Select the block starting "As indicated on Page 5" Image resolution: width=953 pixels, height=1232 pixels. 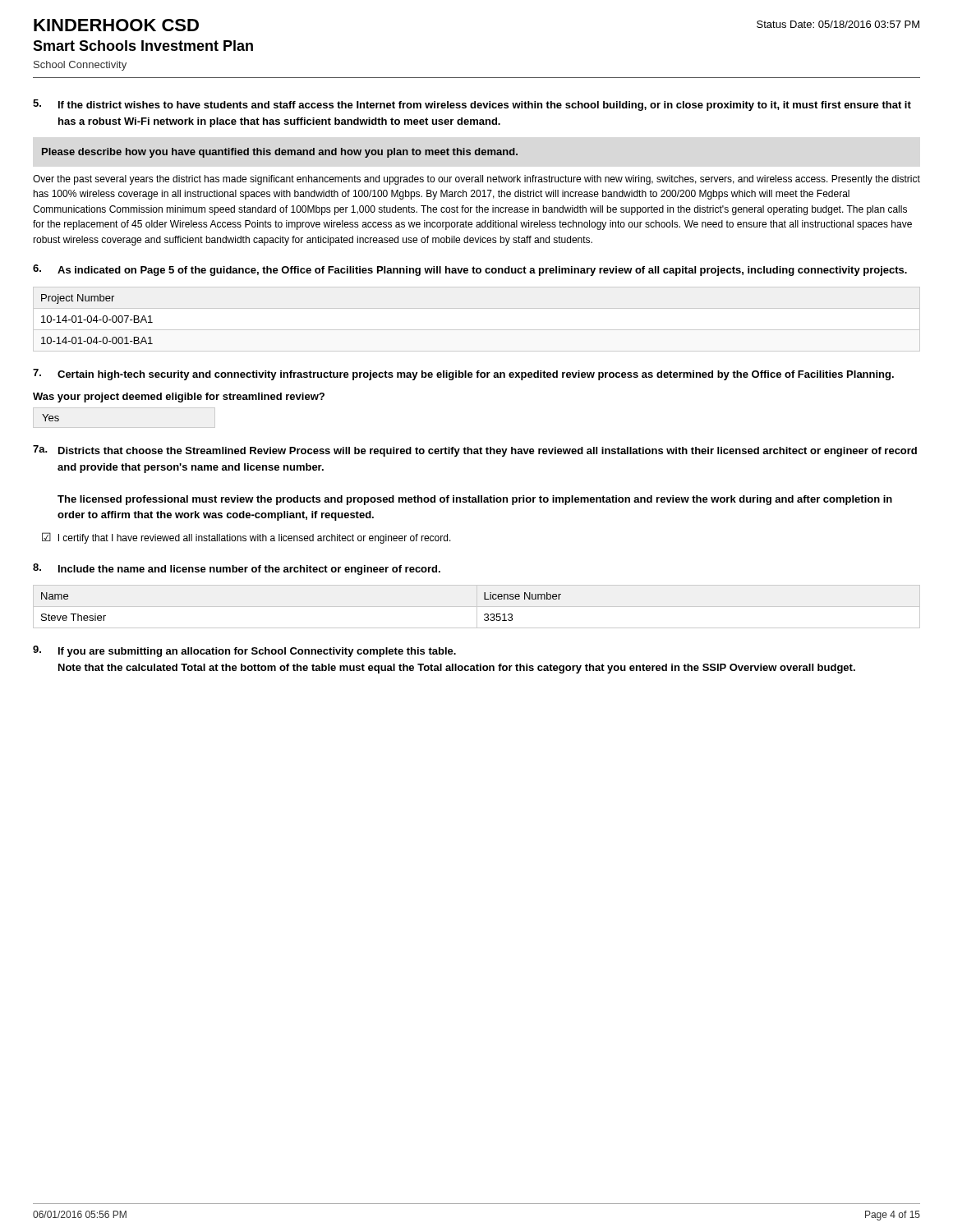click(x=482, y=270)
